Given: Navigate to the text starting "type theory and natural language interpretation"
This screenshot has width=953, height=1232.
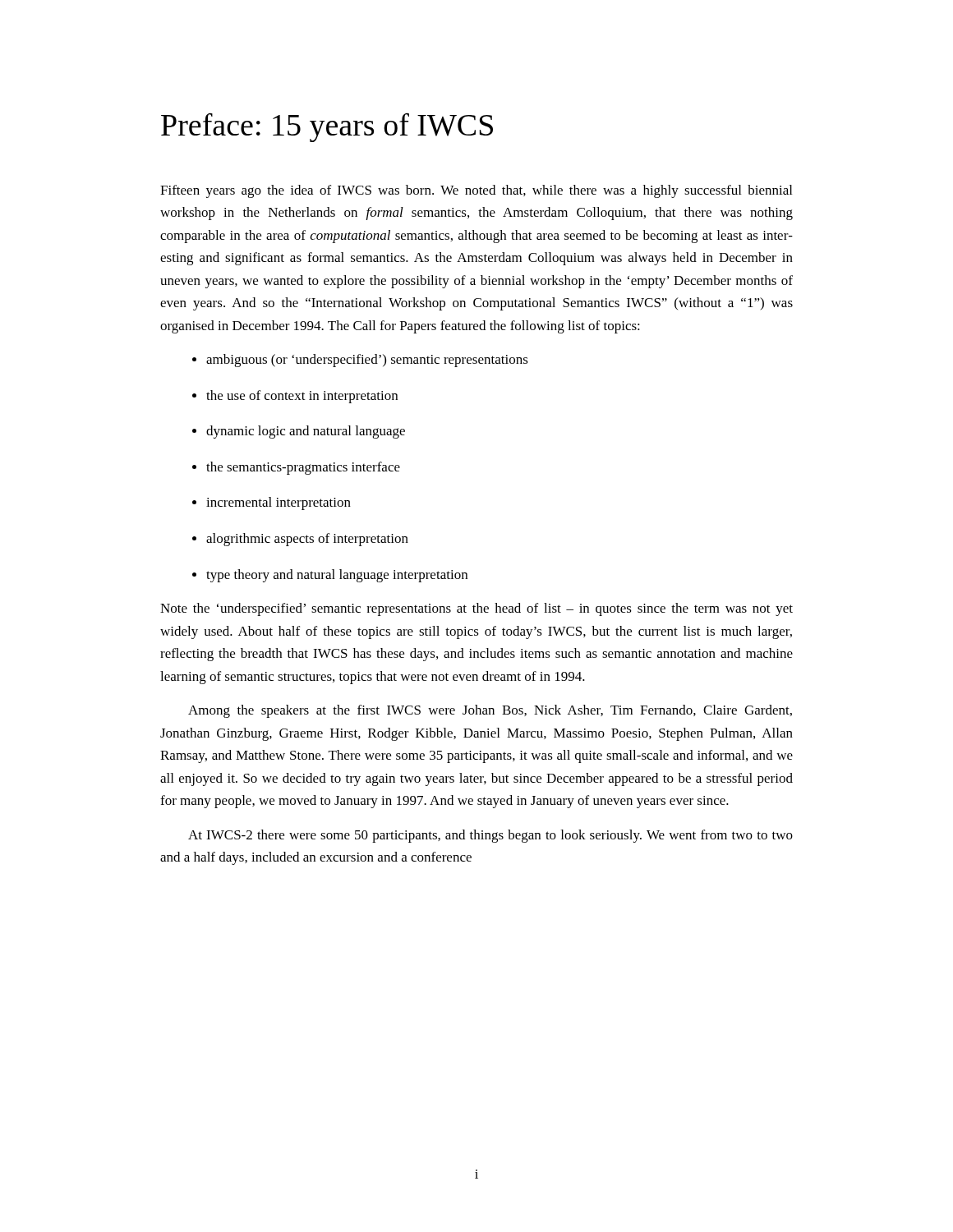Looking at the screenshot, I should (476, 574).
